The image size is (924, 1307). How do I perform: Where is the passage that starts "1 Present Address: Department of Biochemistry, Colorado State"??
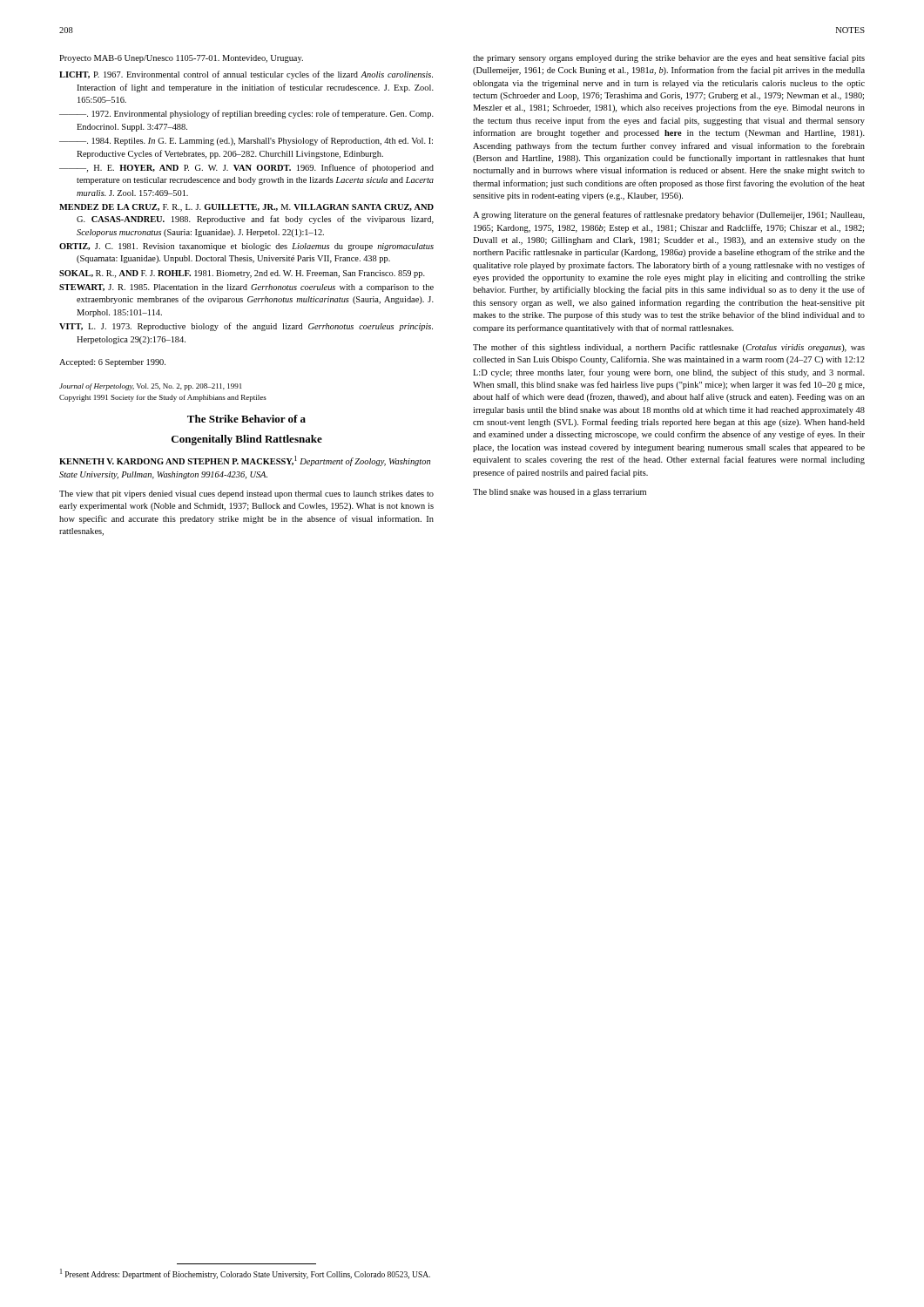click(x=245, y=1274)
